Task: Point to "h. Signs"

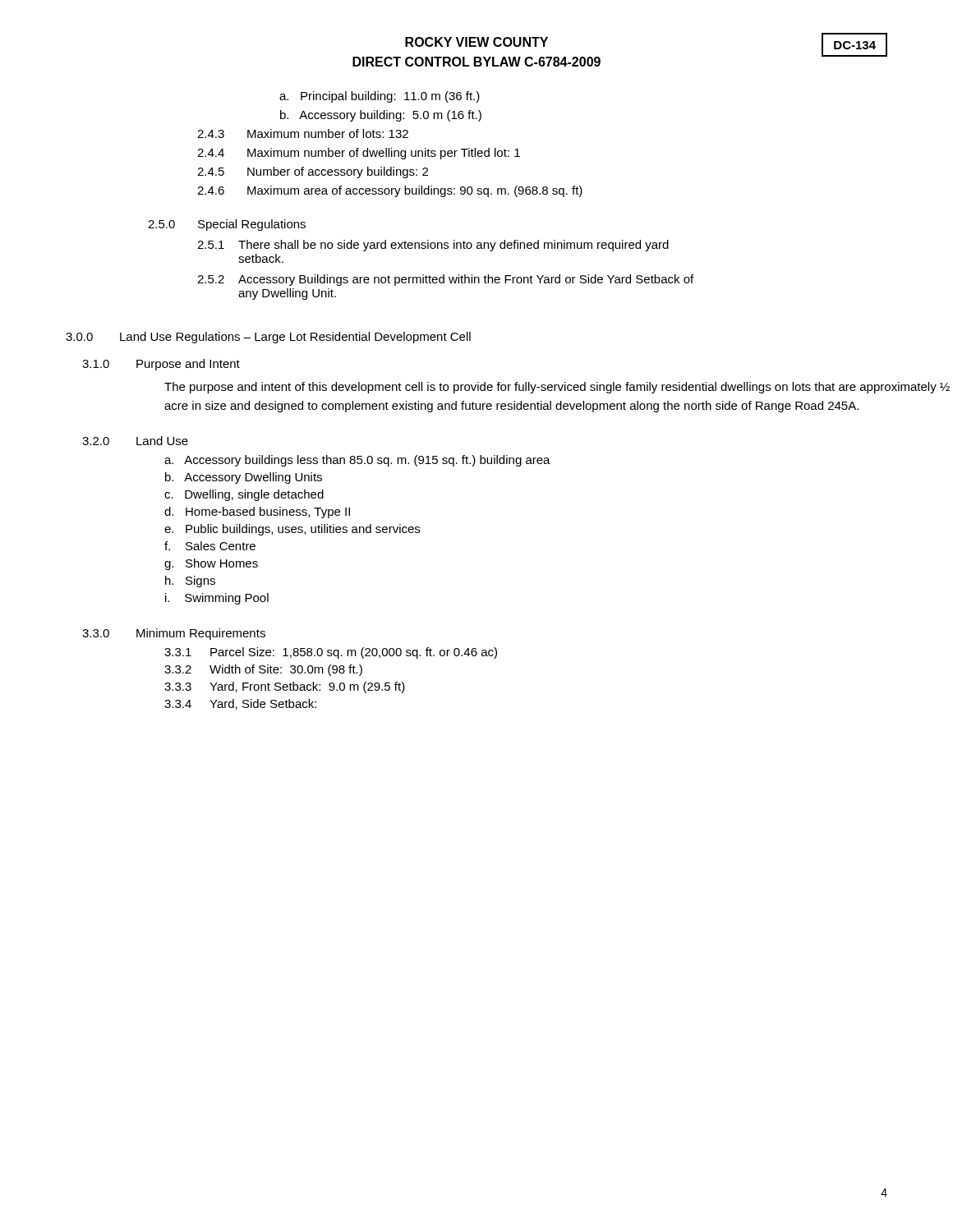Action: point(190,580)
